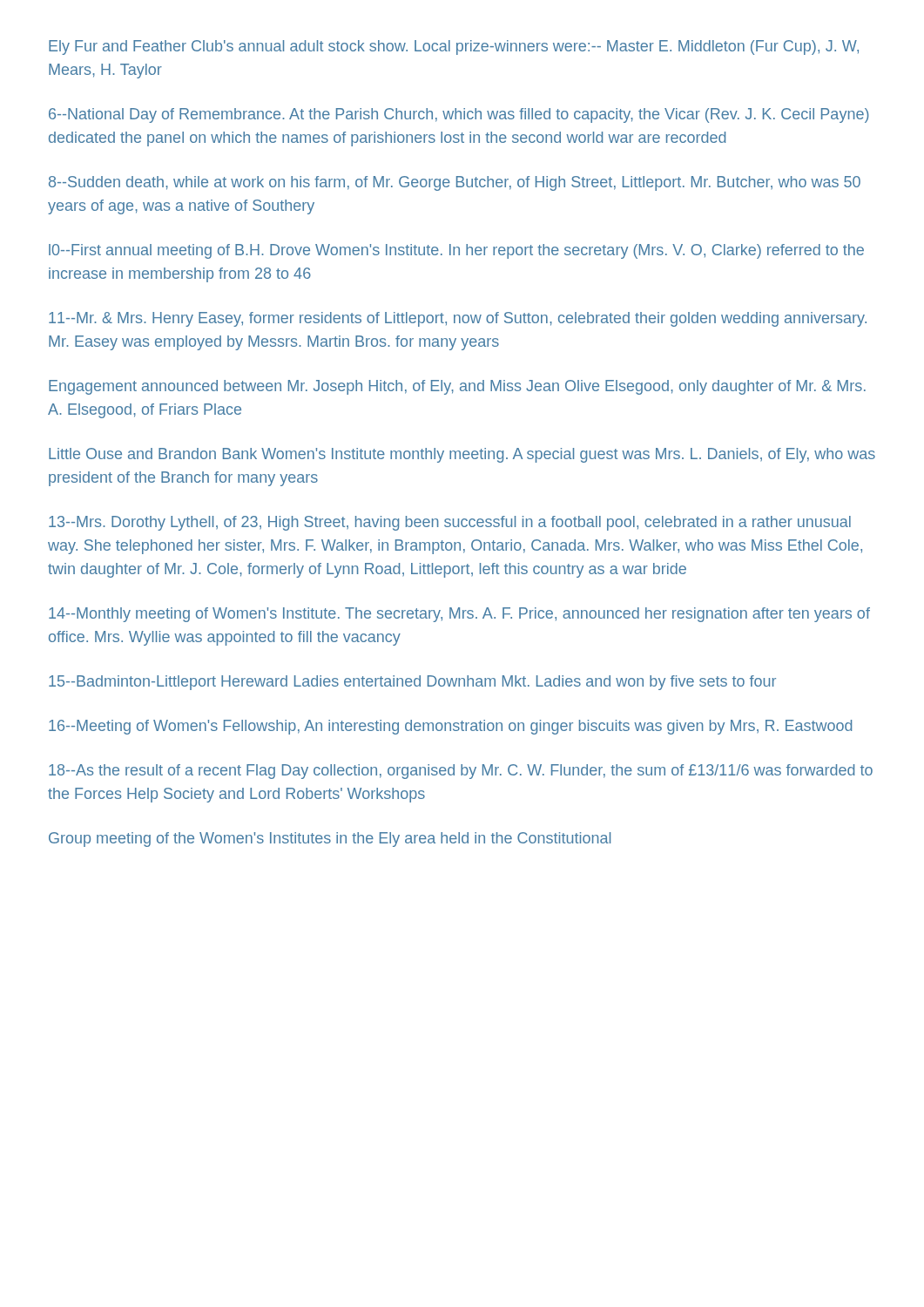This screenshot has height=1307, width=924.
Task: Select the text block starting "6--National Day of"
Action: [459, 126]
